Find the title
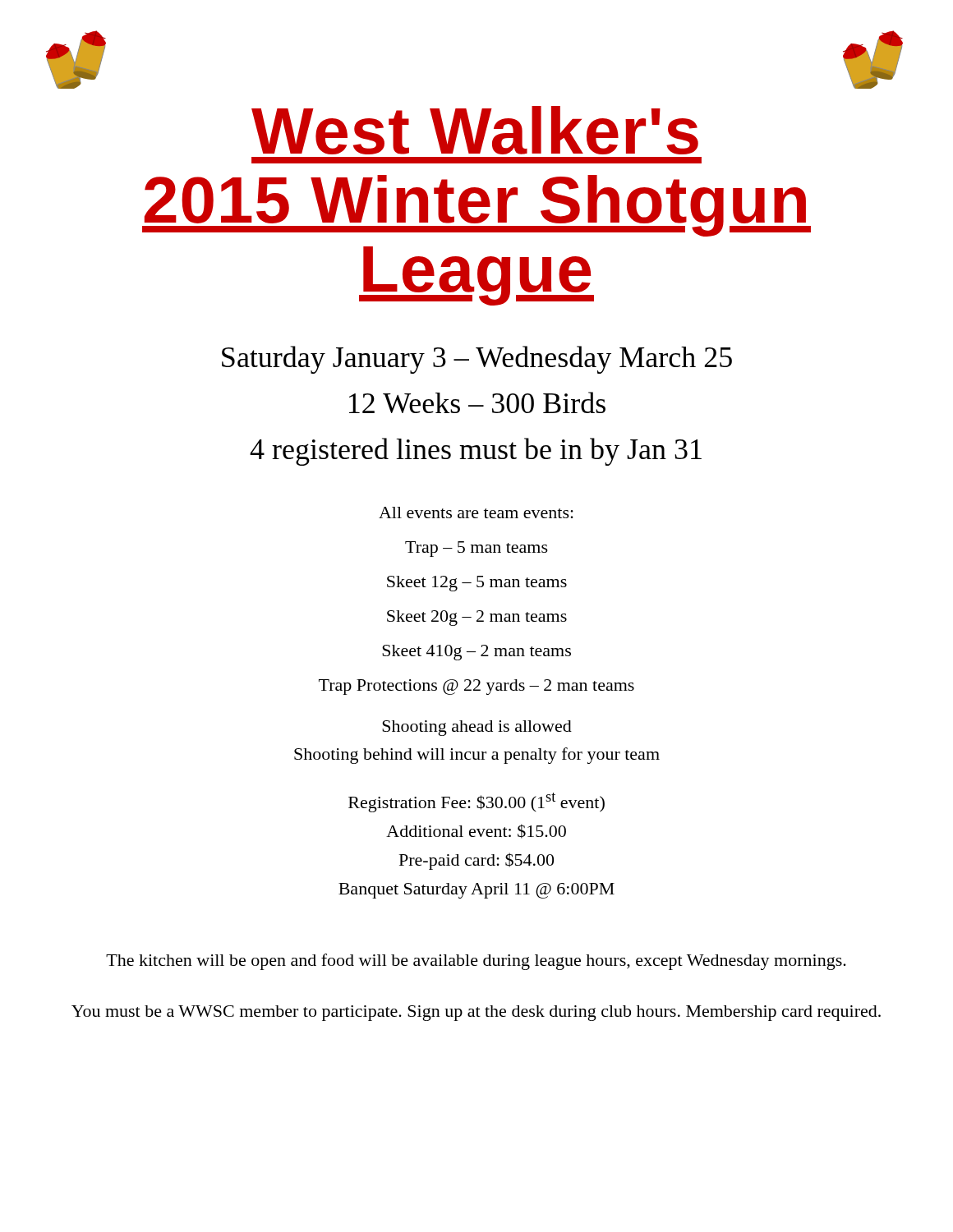 coord(476,200)
